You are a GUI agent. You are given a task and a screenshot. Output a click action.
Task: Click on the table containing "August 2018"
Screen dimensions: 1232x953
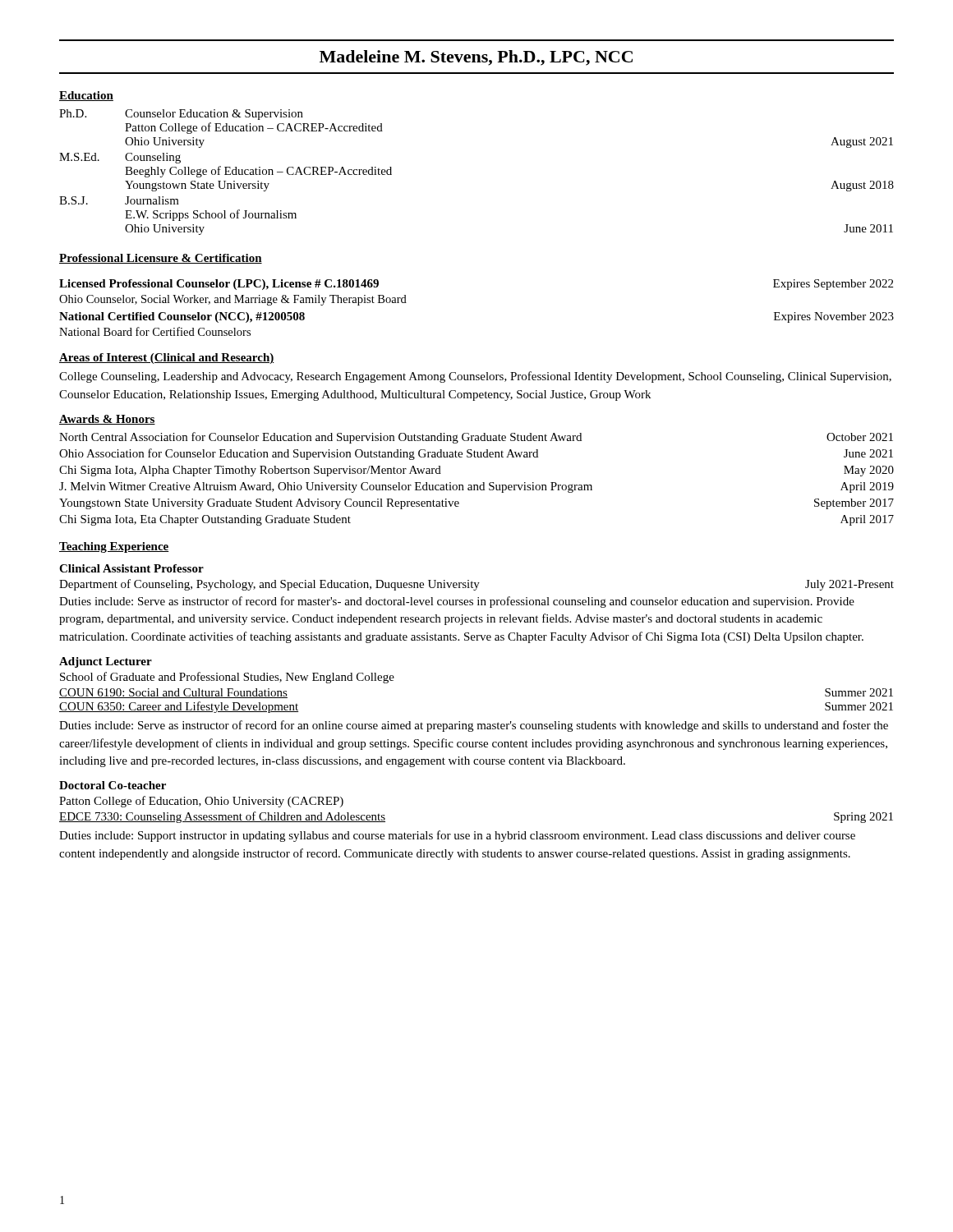[476, 171]
